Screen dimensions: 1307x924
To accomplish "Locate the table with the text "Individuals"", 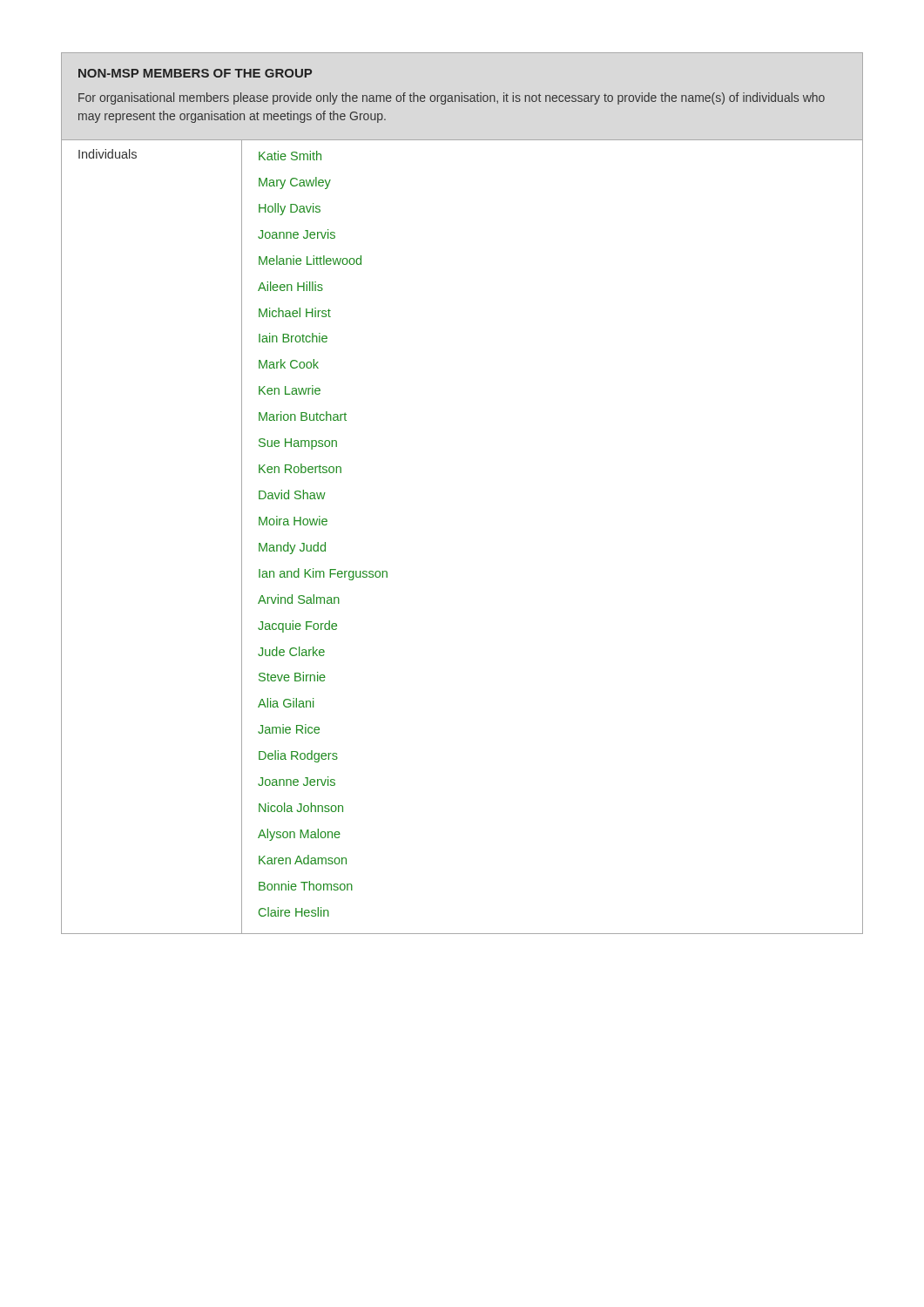I will coord(462,537).
